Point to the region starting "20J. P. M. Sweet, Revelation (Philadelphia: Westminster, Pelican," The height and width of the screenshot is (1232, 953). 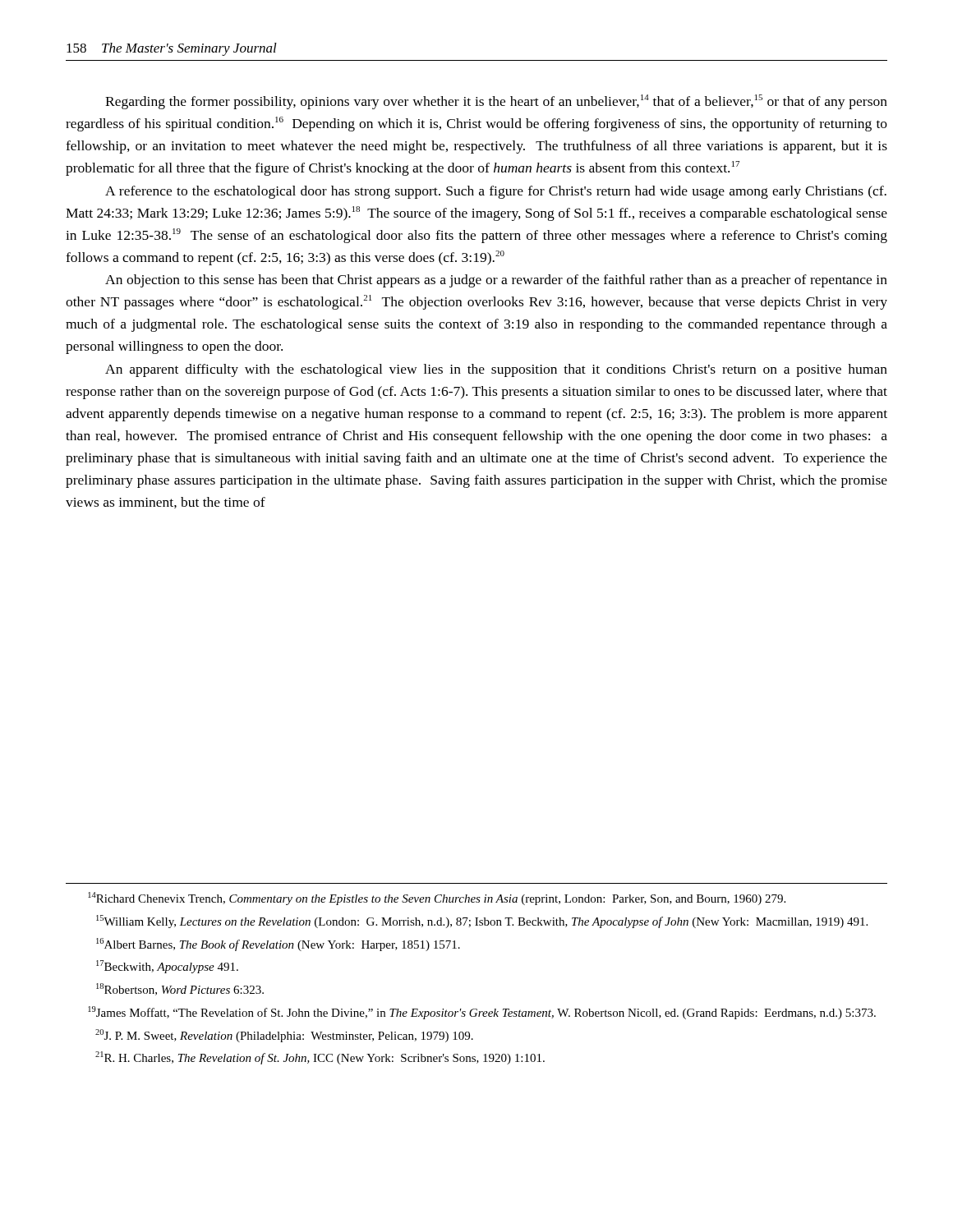point(284,1035)
